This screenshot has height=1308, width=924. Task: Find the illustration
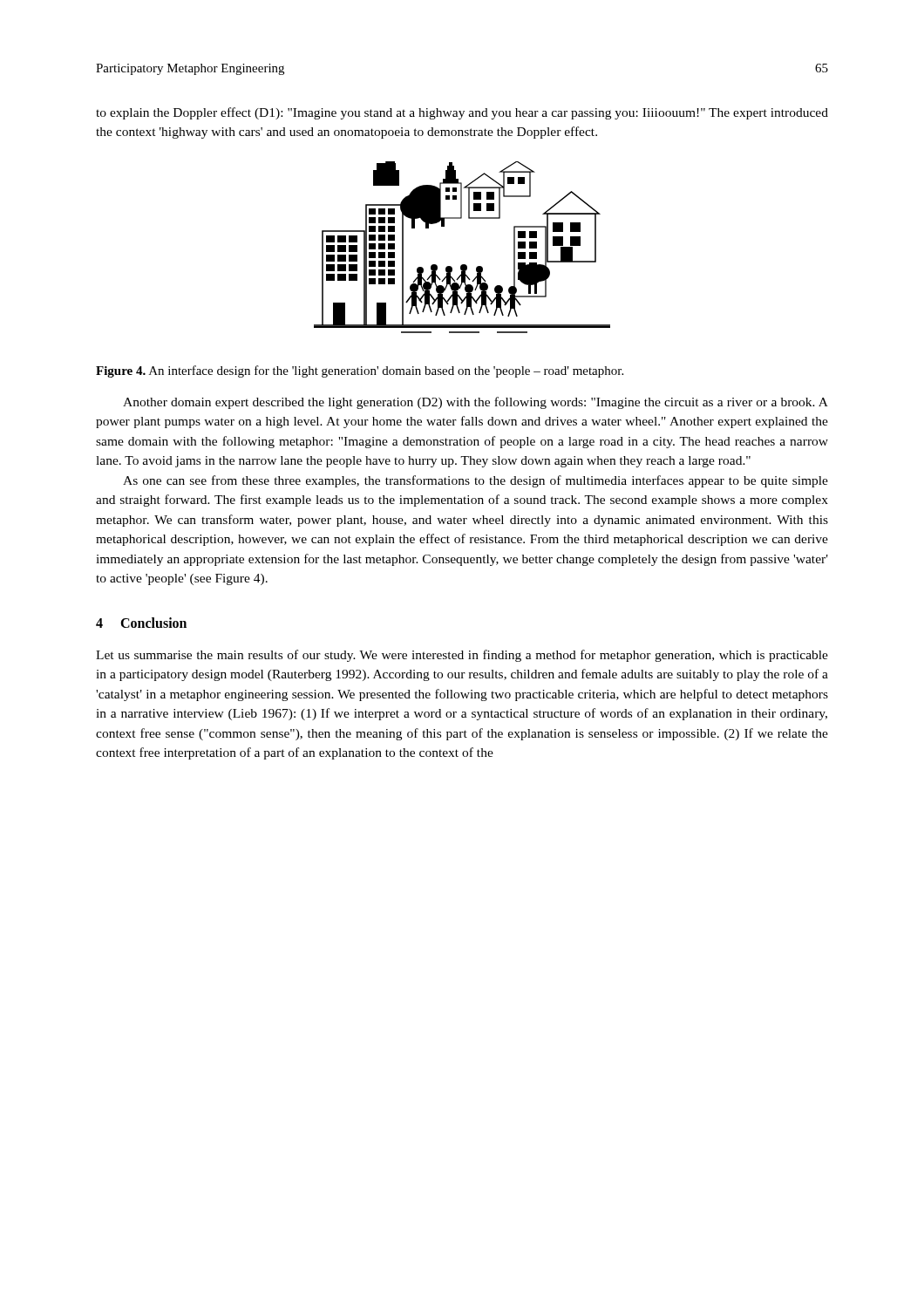[x=462, y=257]
